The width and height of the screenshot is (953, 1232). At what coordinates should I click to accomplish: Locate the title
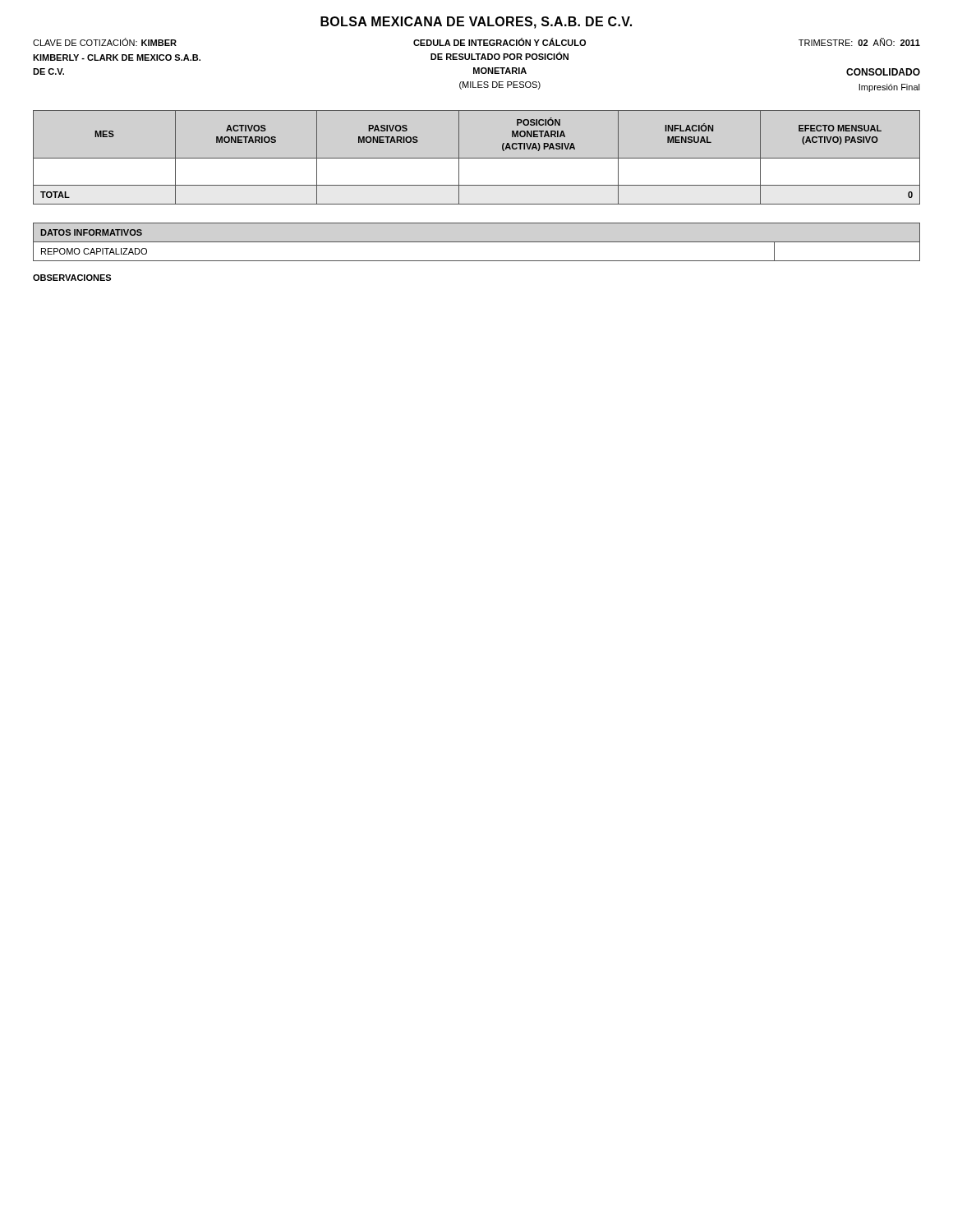[x=476, y=22]
